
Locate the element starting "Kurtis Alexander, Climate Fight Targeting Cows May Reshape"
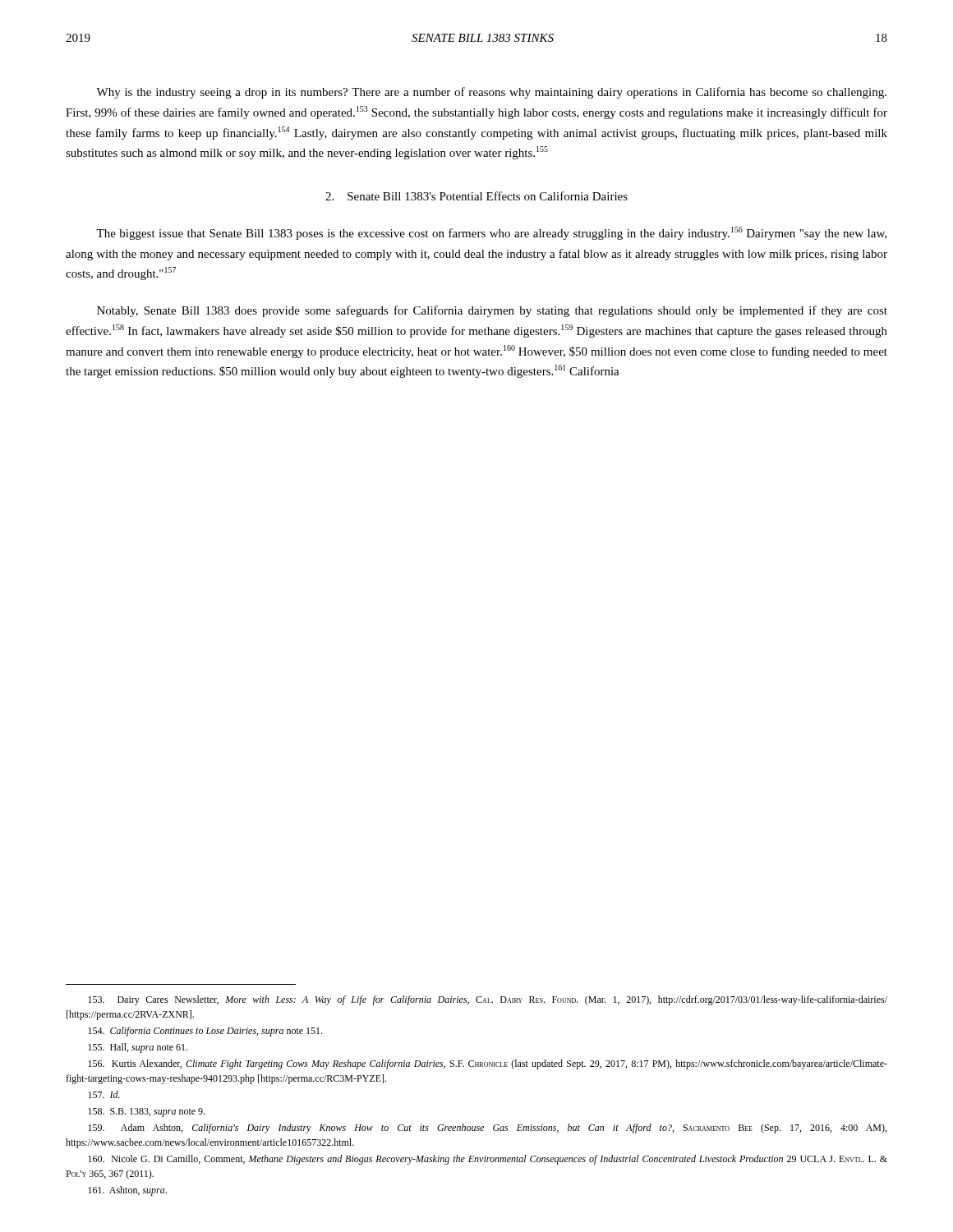[476, 1071]
